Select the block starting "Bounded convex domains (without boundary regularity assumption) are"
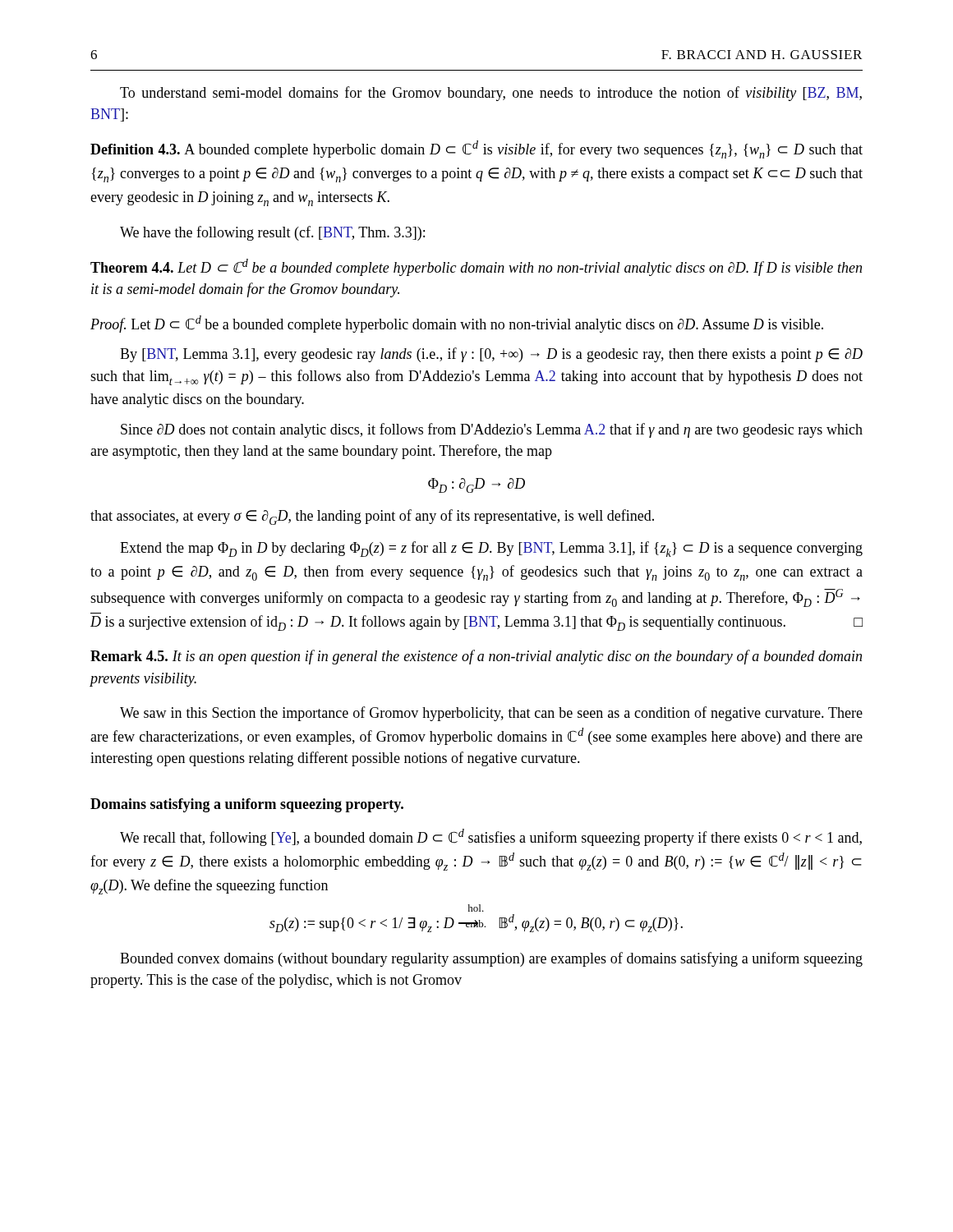Screen dimensions: 1232x953 (476, 969)
